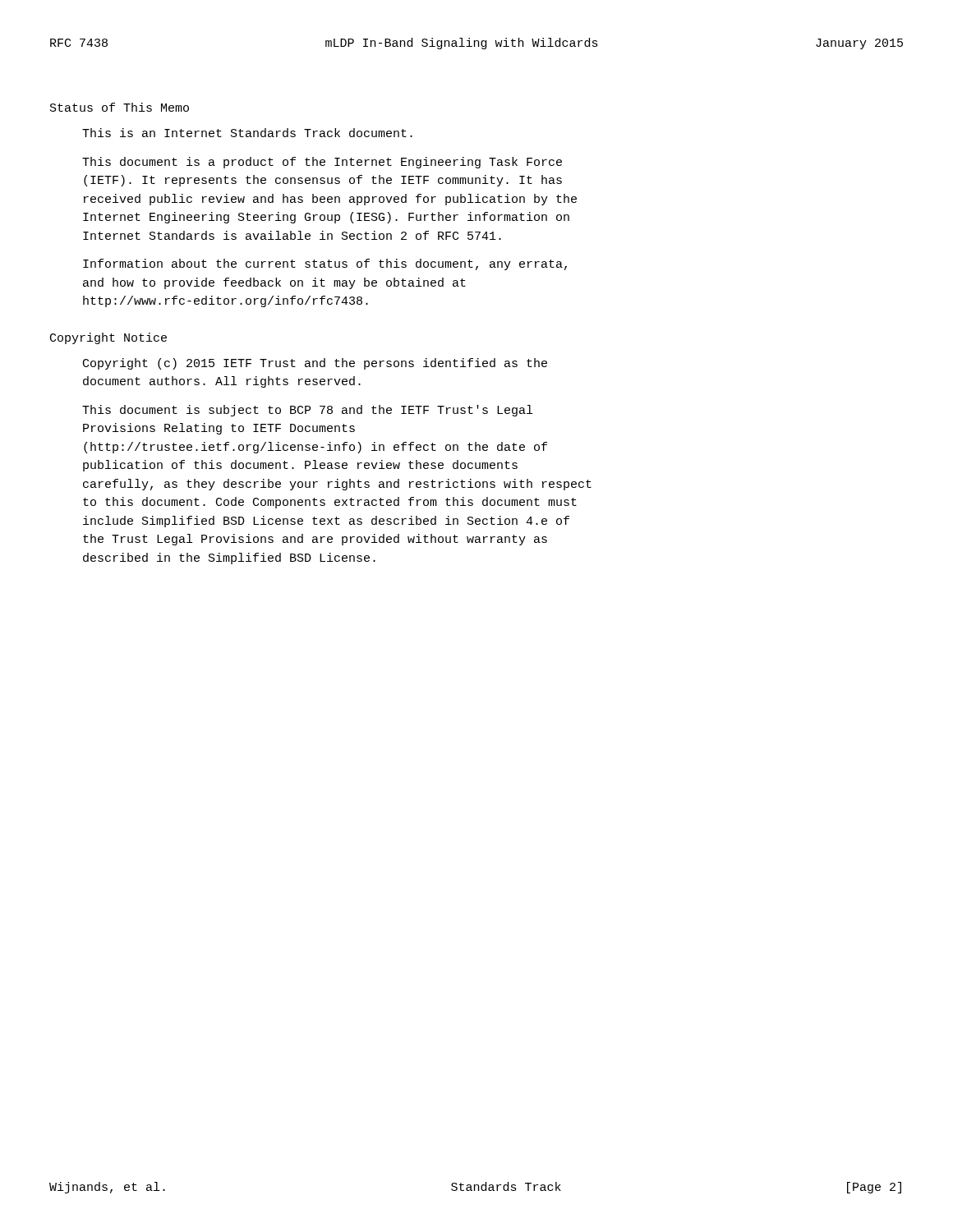Locate the text "Copyright Notice"

(108, 338)
